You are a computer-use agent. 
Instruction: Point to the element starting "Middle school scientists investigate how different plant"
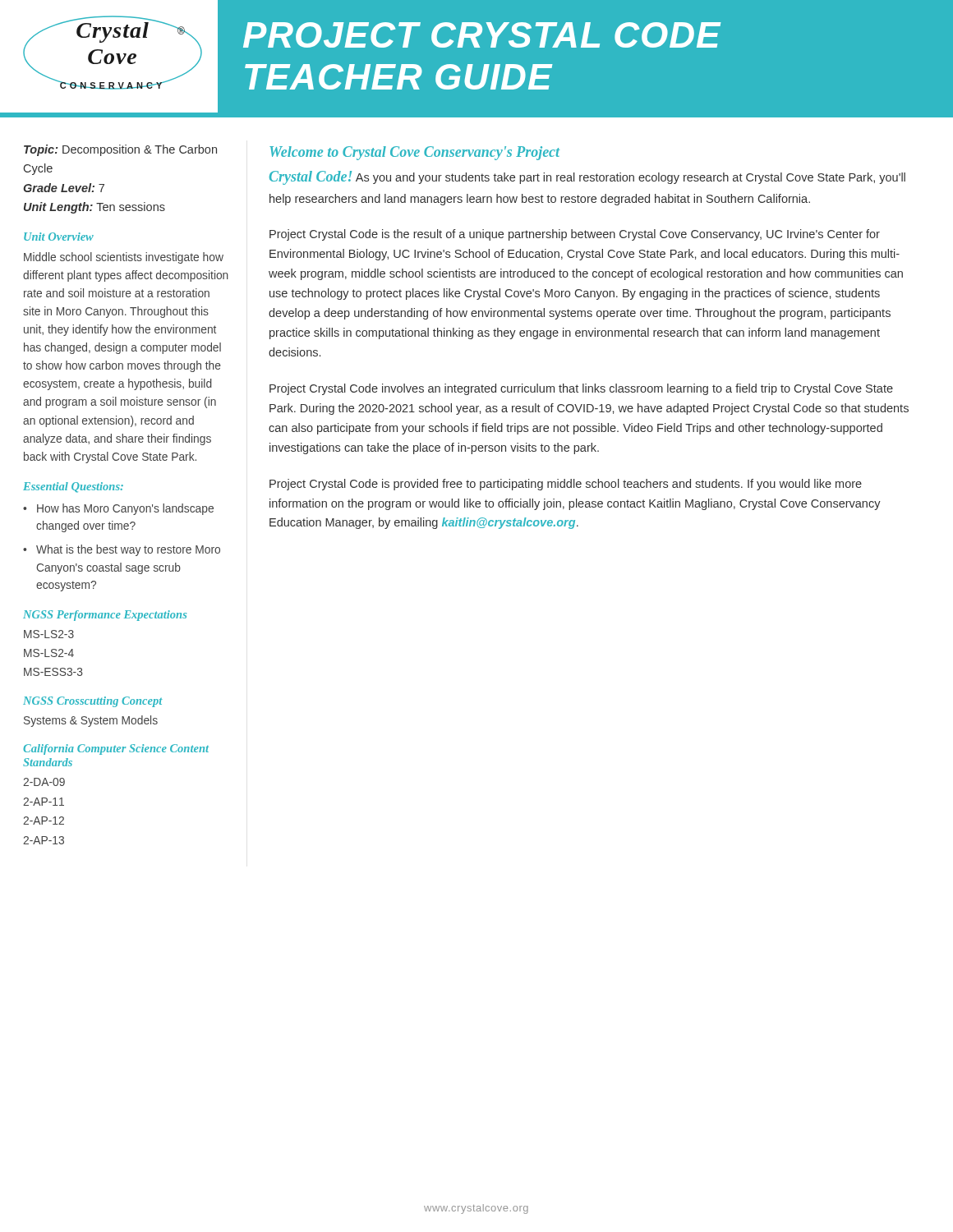click(x=126, y=357)
